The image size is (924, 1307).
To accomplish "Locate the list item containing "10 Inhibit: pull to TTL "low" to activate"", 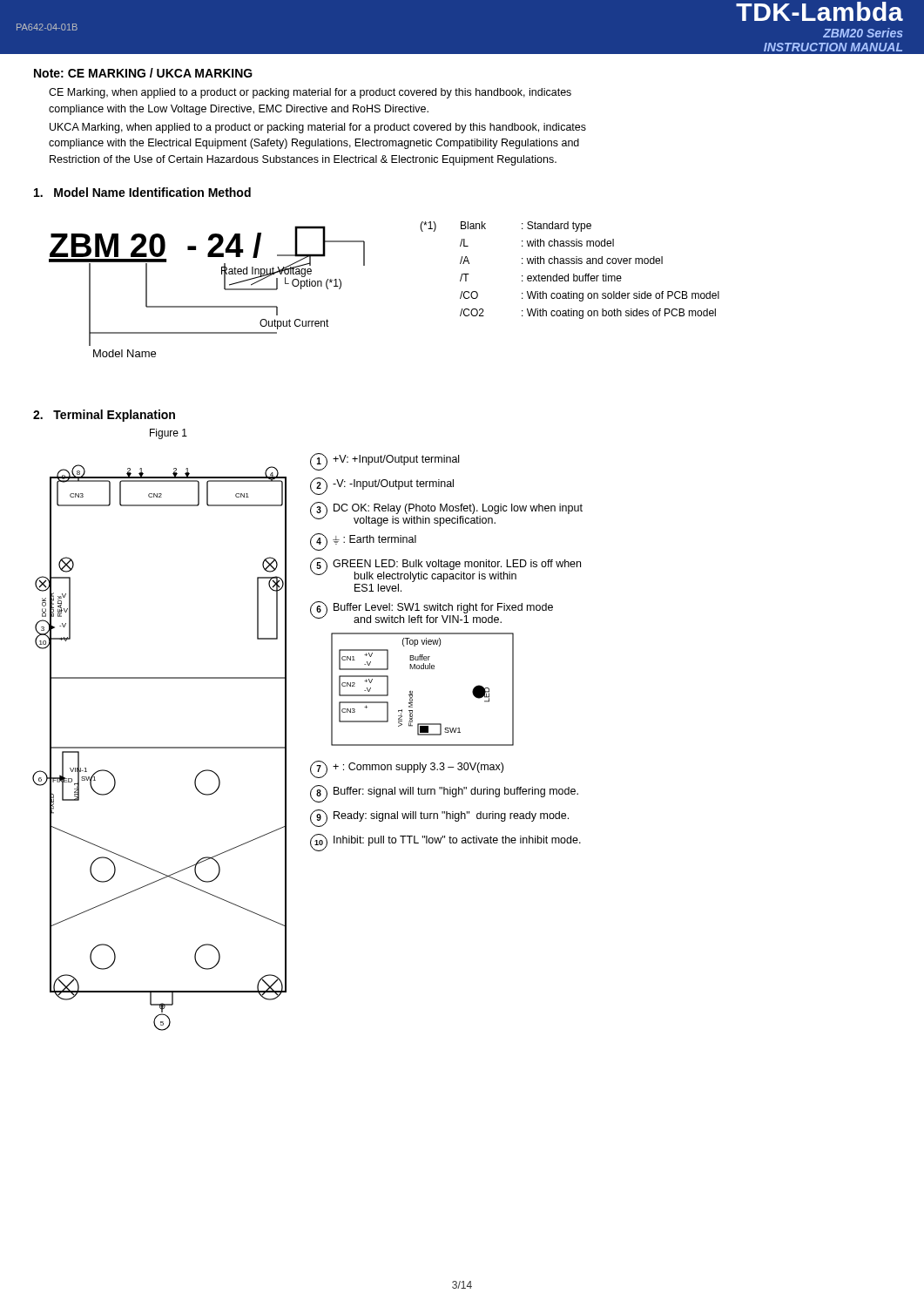I will pos(446,842).
